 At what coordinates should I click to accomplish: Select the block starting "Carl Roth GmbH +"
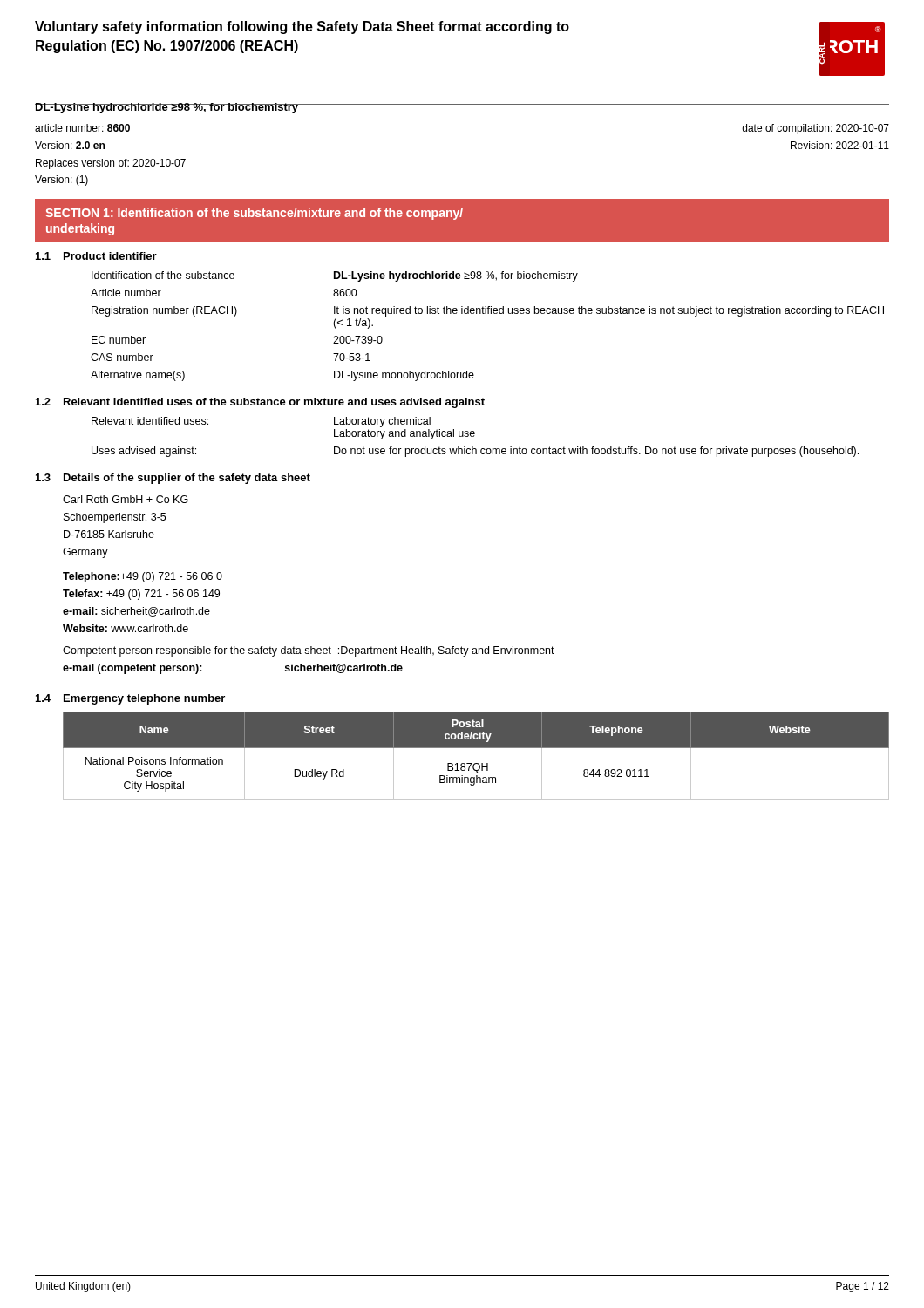(x=126, y=526)
